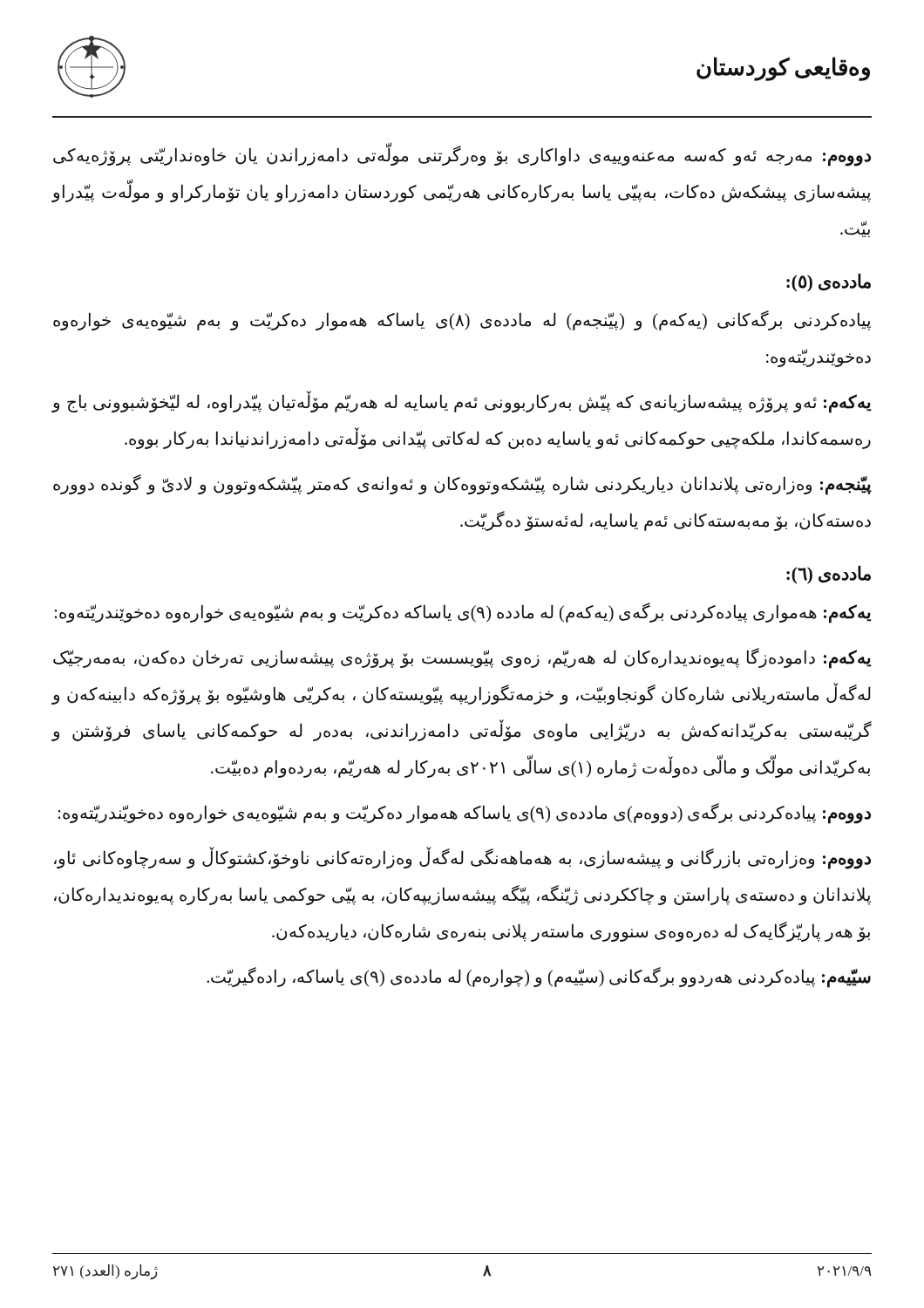Find the text block that says "پیادەکردنی برگەکانی (یەکەم) و (پیّنجەم)"
This screenshot has height=1308, width=924.
[462, 338]
